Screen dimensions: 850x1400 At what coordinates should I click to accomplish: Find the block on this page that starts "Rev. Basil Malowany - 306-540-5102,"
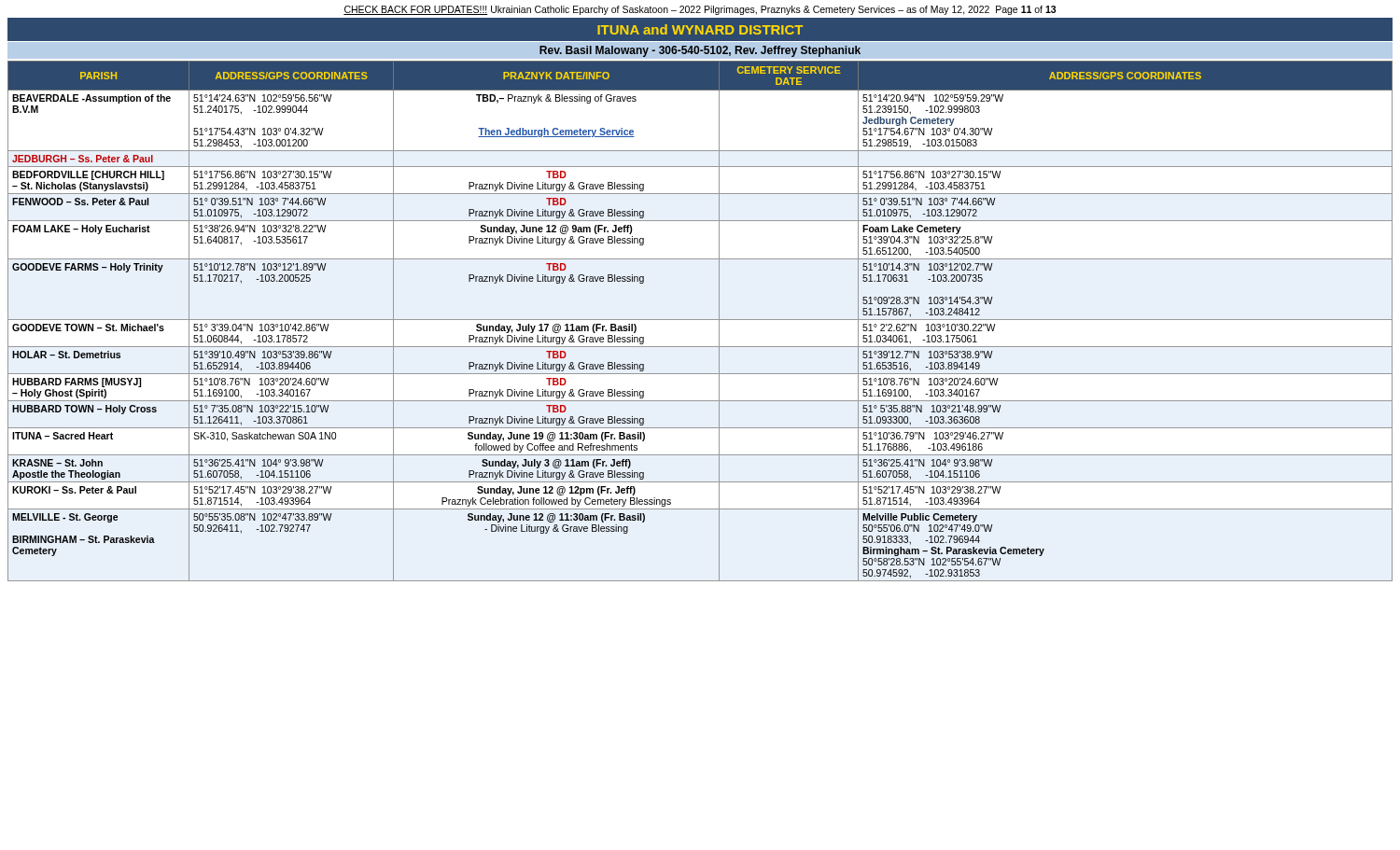[700, 50]
